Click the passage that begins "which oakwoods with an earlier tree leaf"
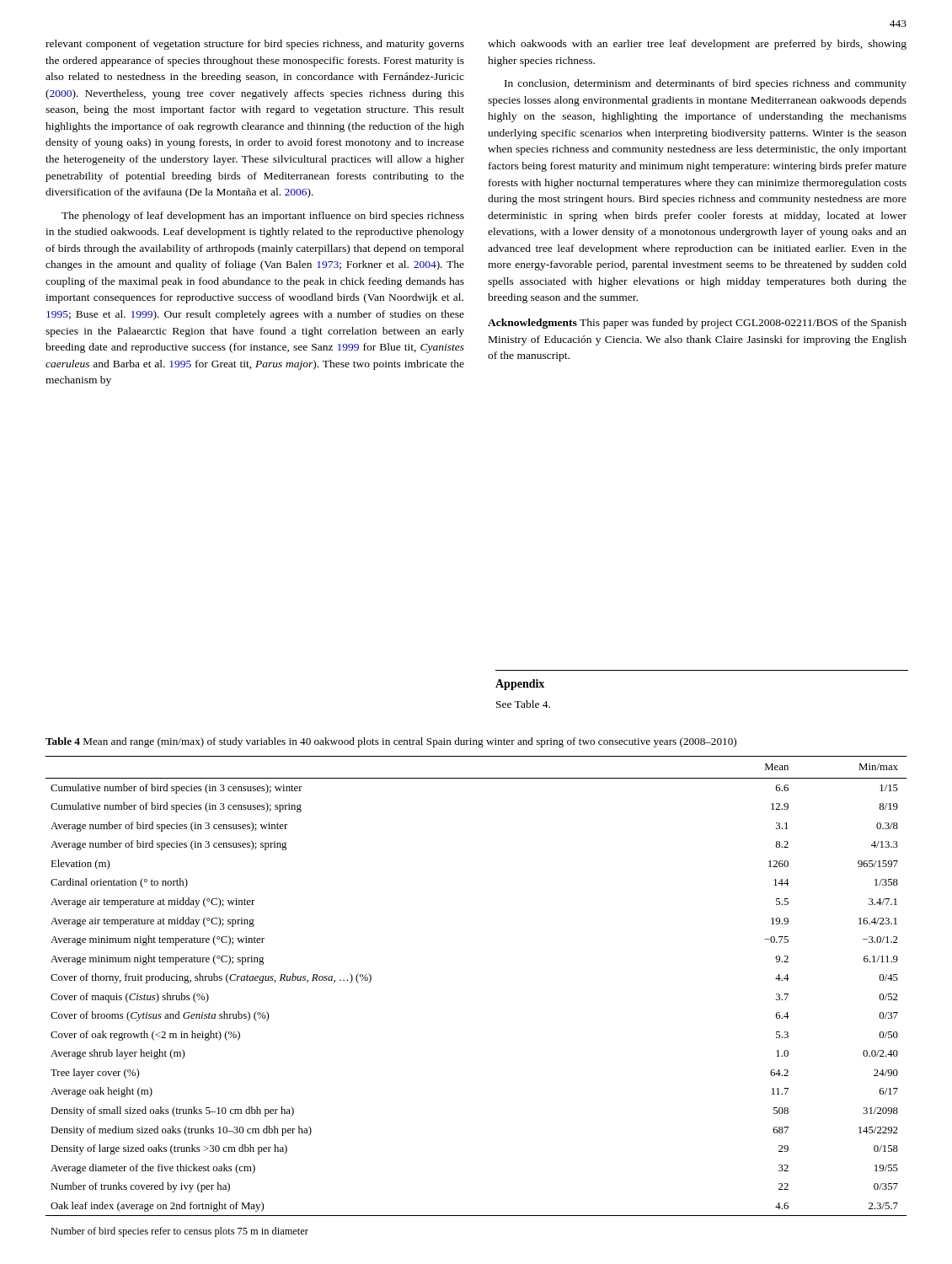Viewport: 952px width, 1264px height. [697, 52]
